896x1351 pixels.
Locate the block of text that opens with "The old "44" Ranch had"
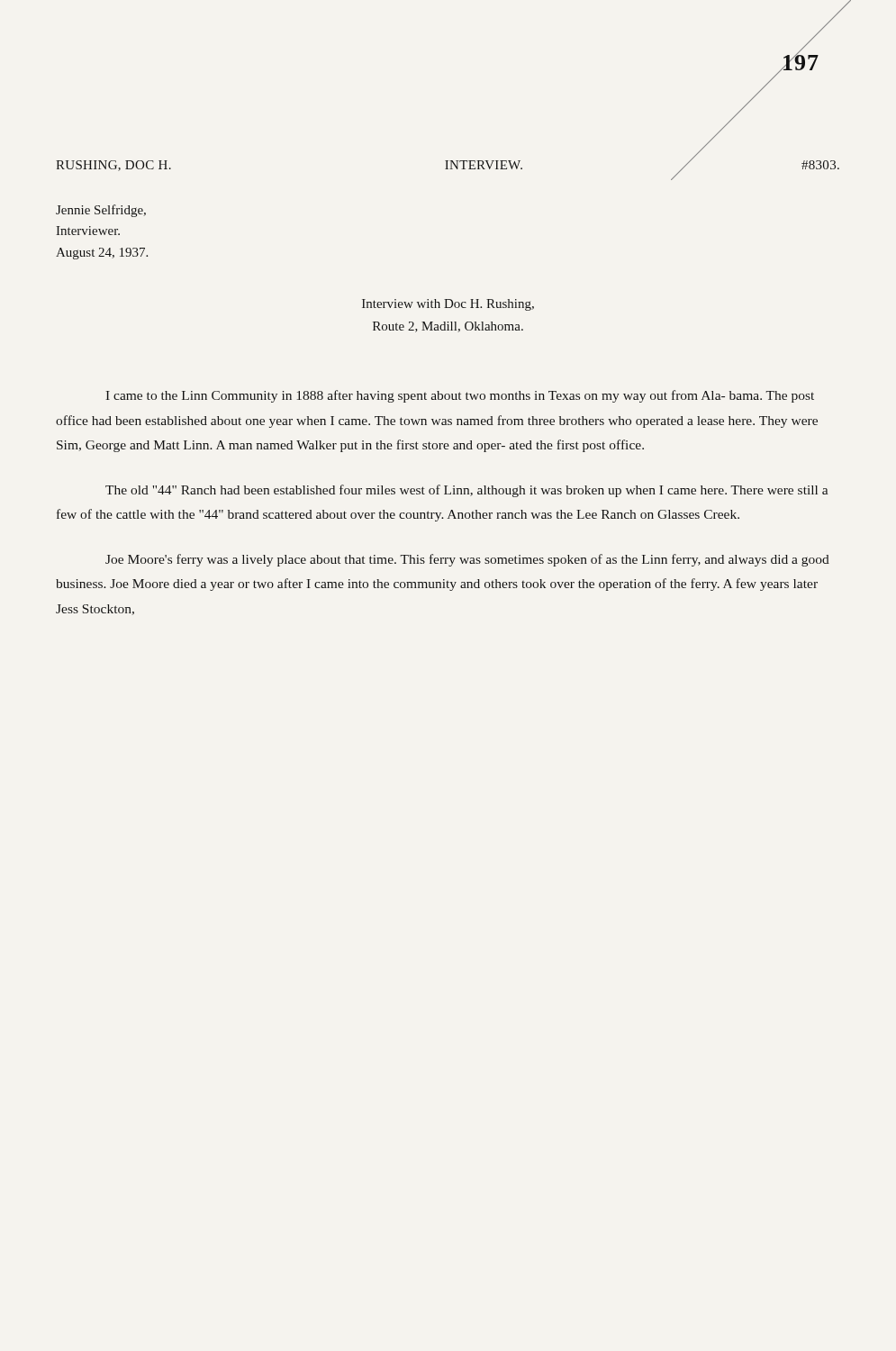click(442, 502)
